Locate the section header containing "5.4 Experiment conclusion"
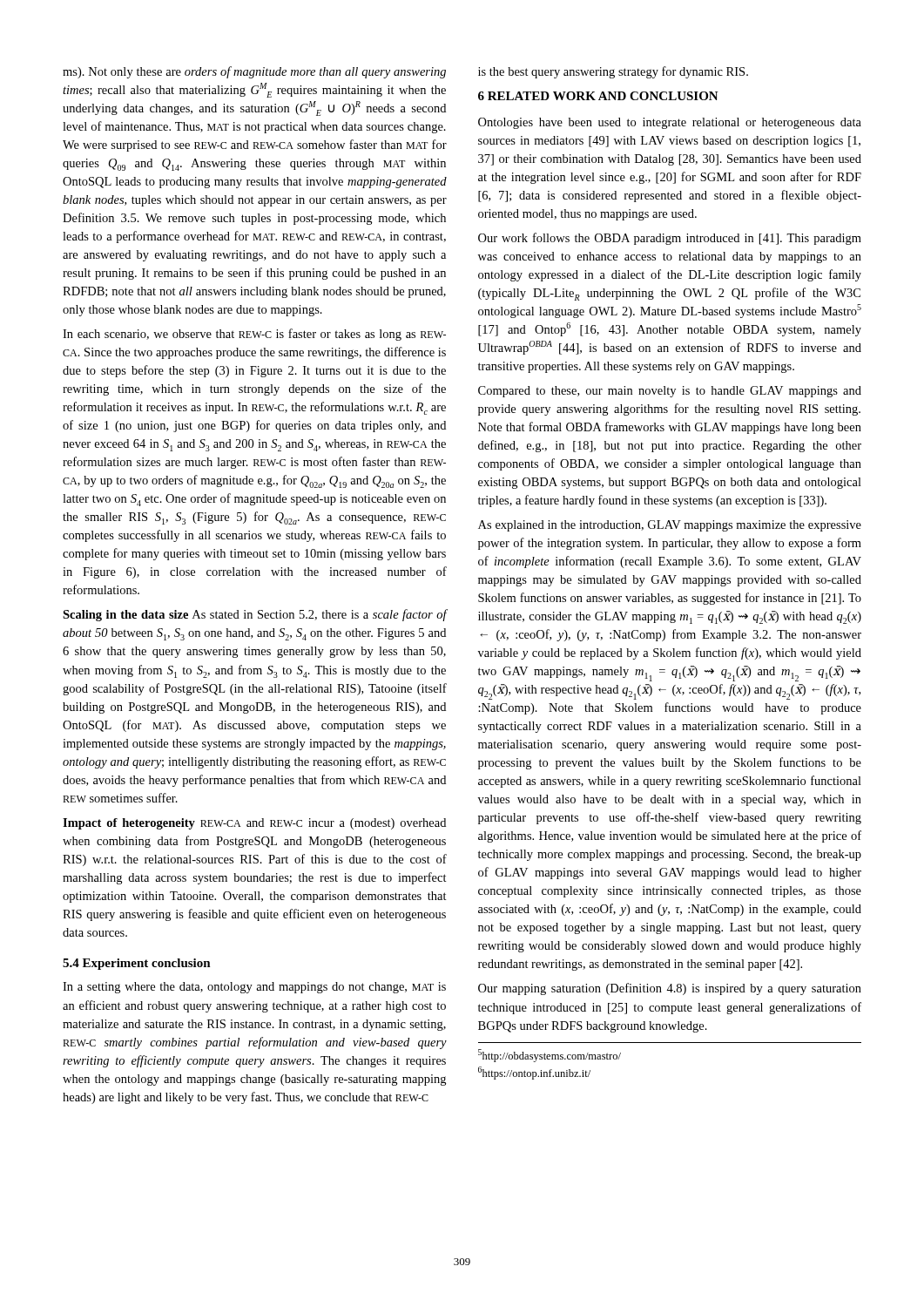 (137, 964)
